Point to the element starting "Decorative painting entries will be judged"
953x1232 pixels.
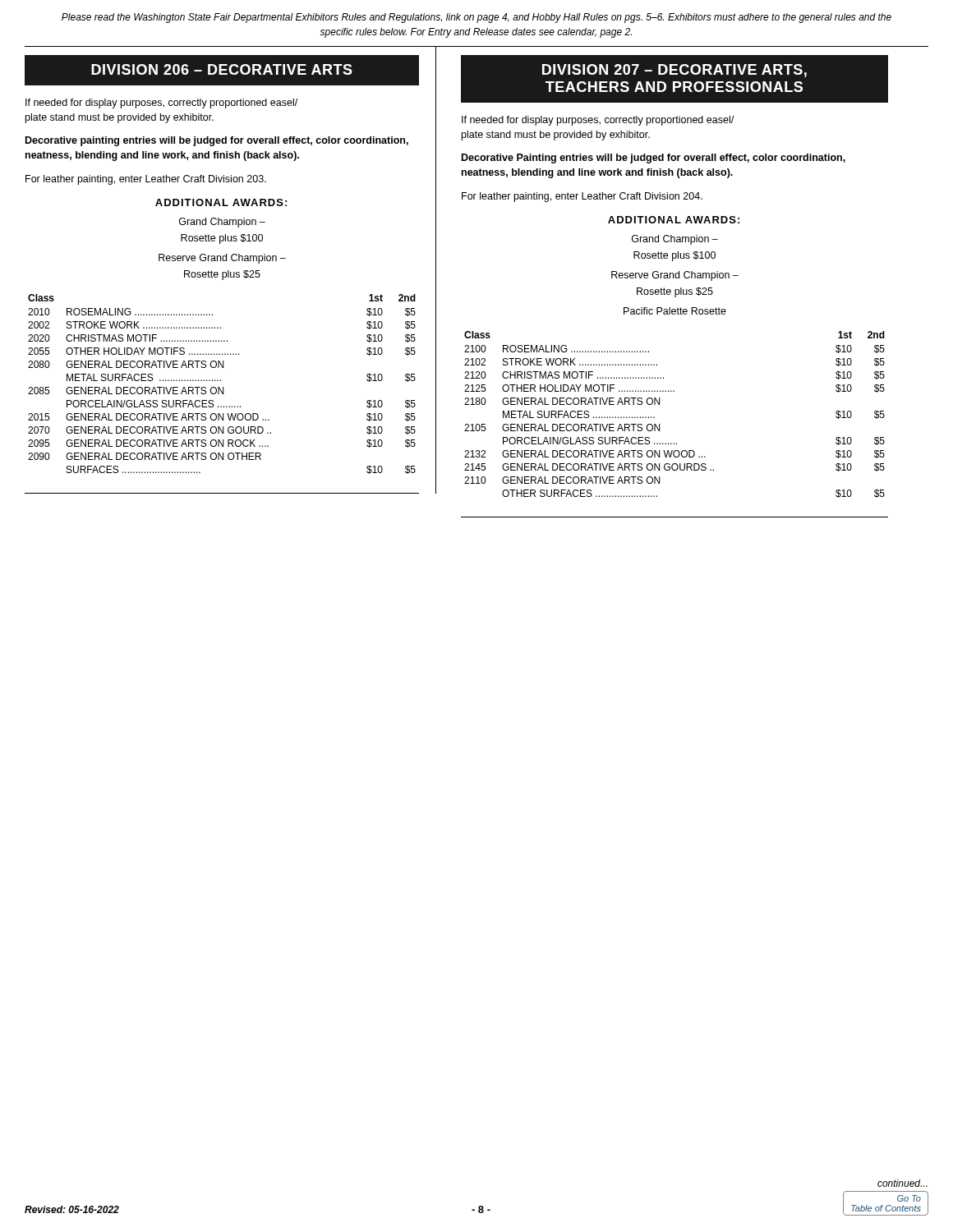click(x=217, y=148)
